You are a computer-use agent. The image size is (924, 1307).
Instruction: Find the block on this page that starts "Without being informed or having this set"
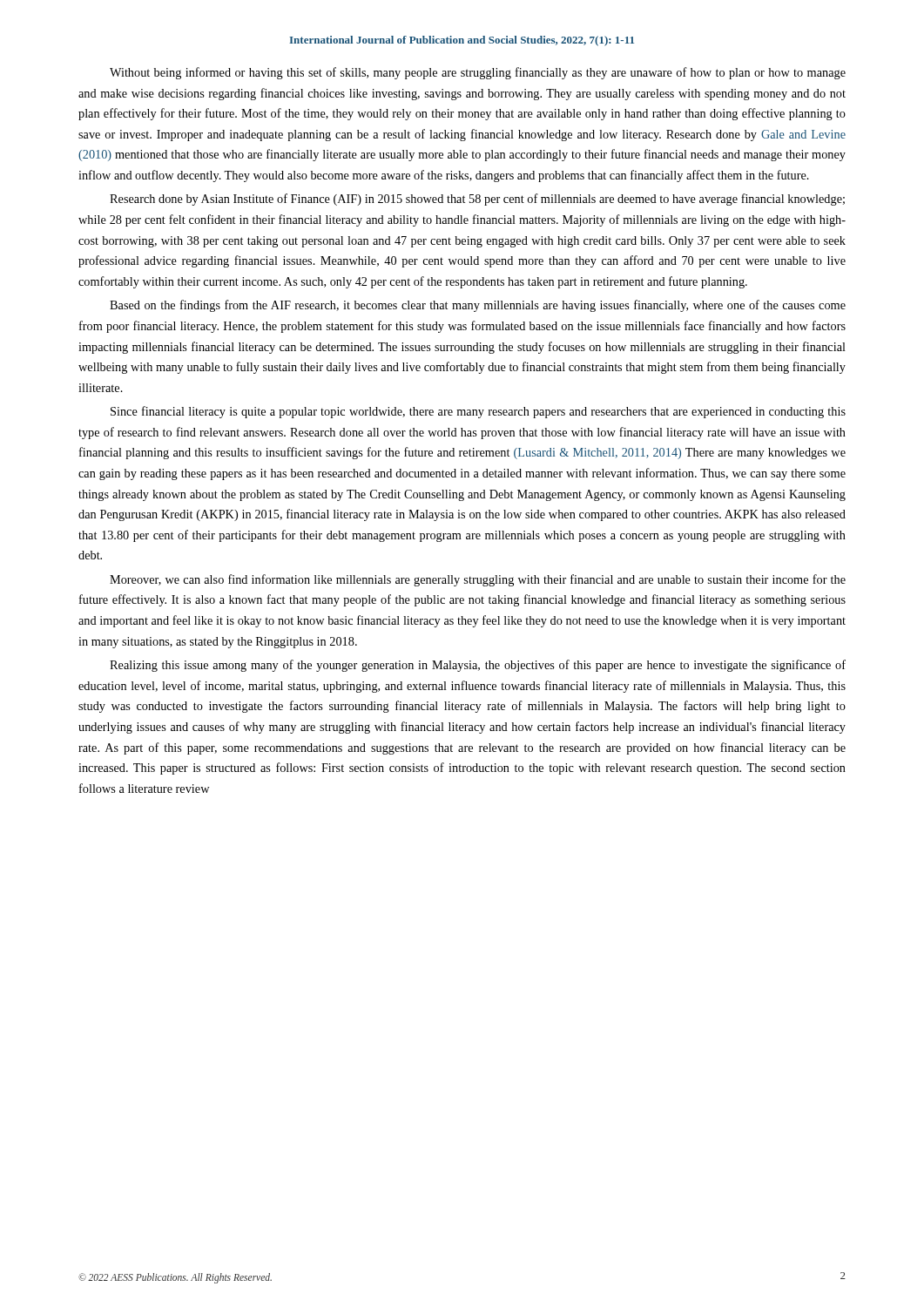(462, 124)
